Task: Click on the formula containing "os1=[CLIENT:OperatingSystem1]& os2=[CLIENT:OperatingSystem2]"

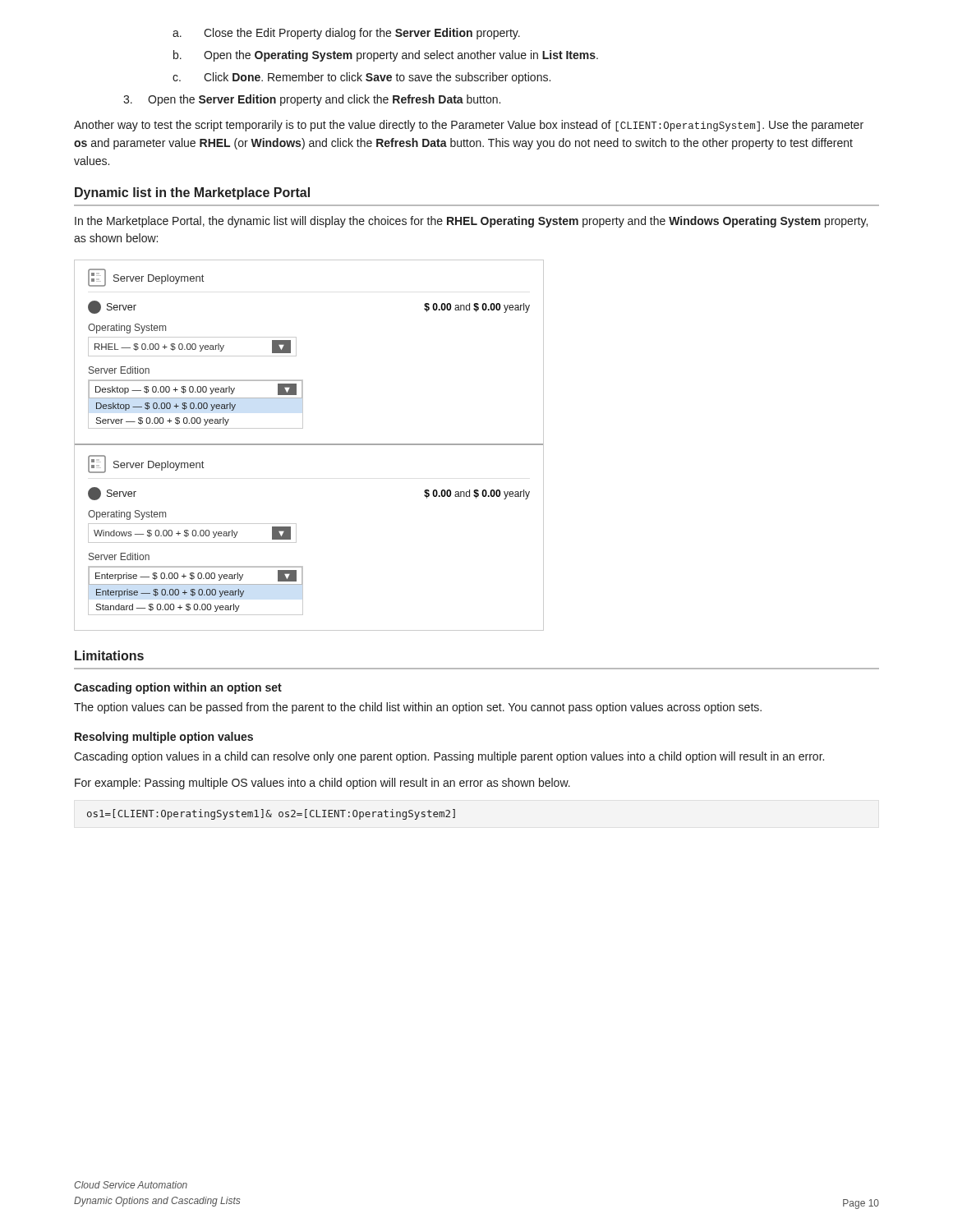Action: 272,814
